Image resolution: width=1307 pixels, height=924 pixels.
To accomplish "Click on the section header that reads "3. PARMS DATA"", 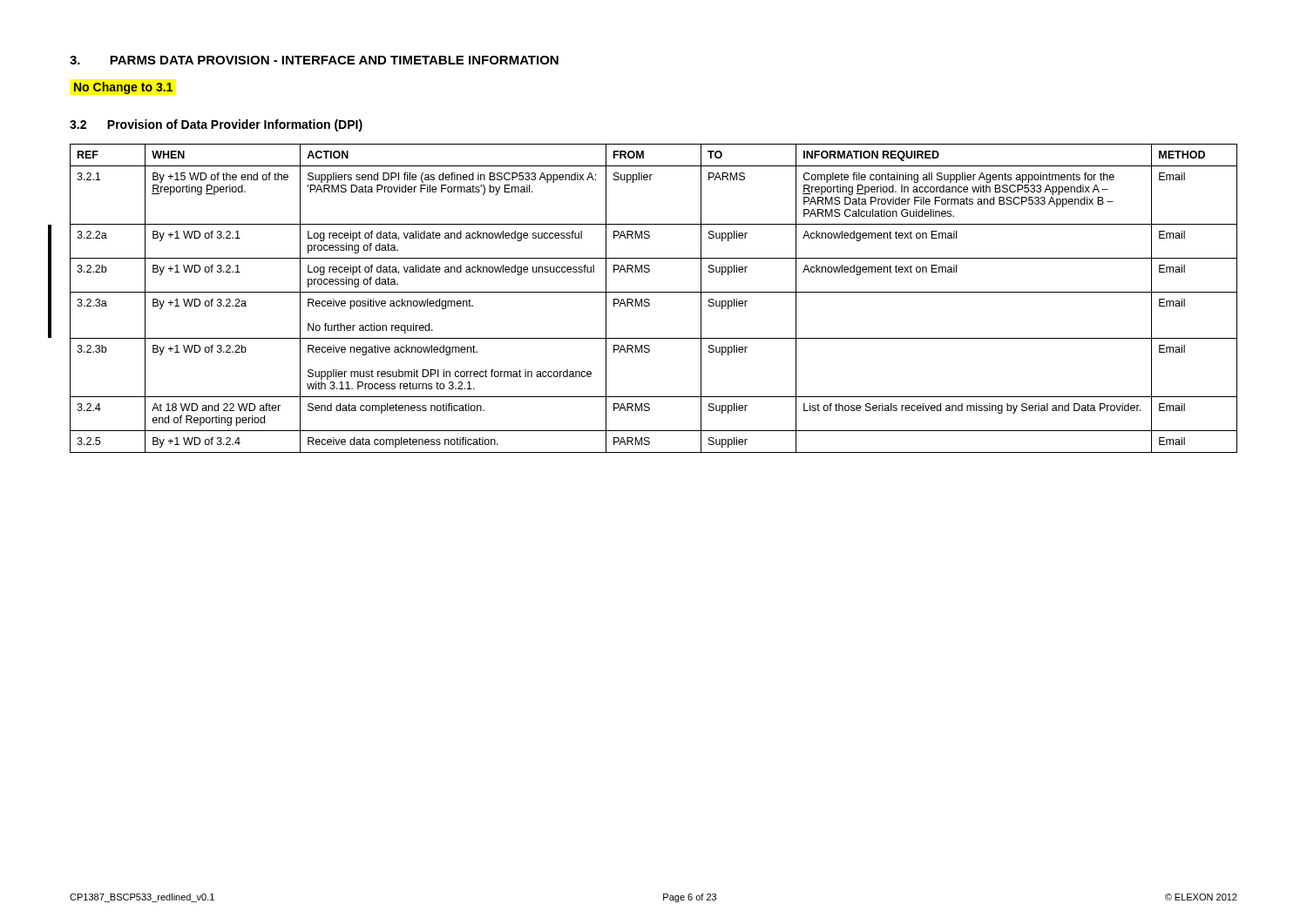I will click(314, 60).
